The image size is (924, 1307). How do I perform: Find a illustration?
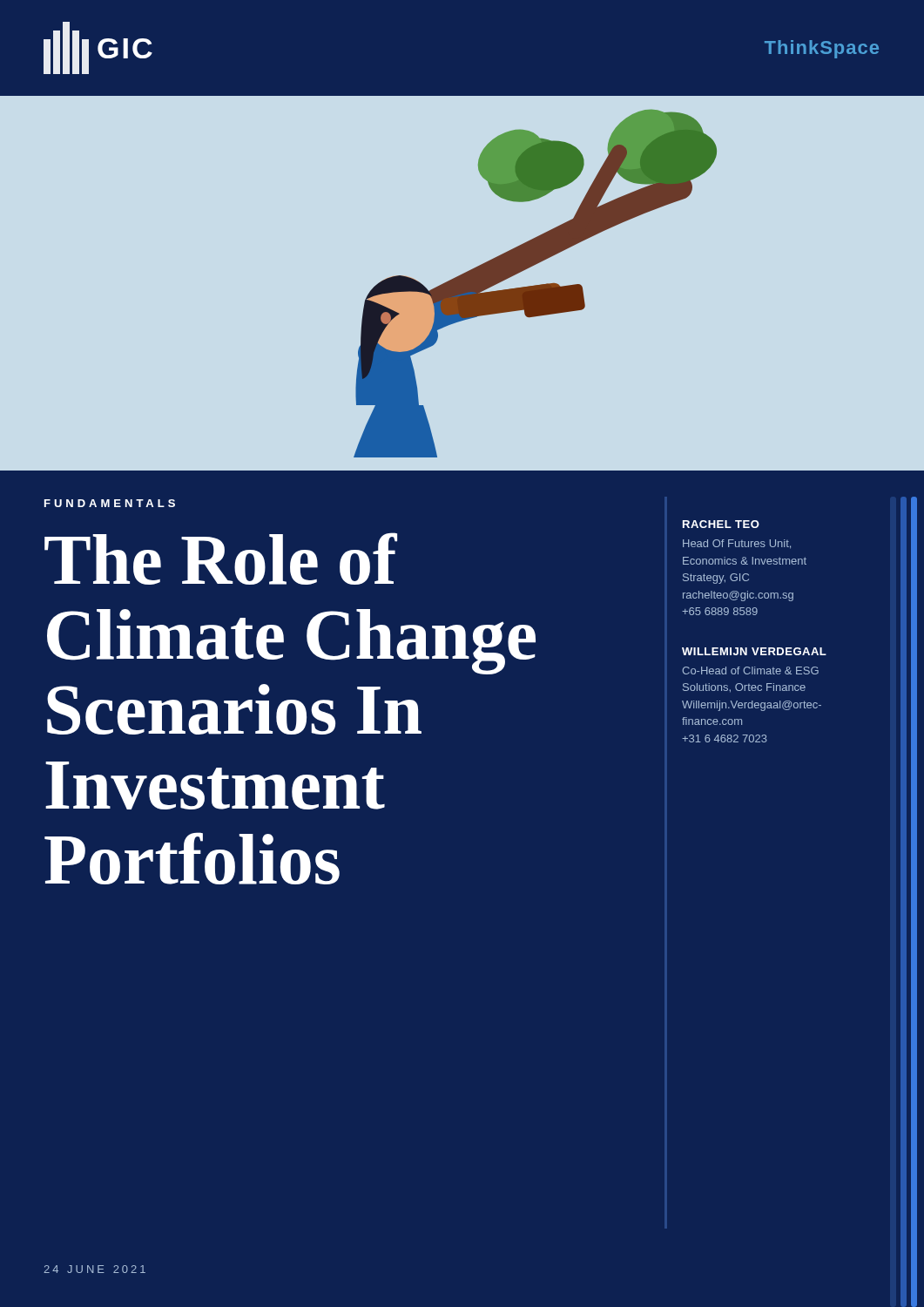coord(462,283)
